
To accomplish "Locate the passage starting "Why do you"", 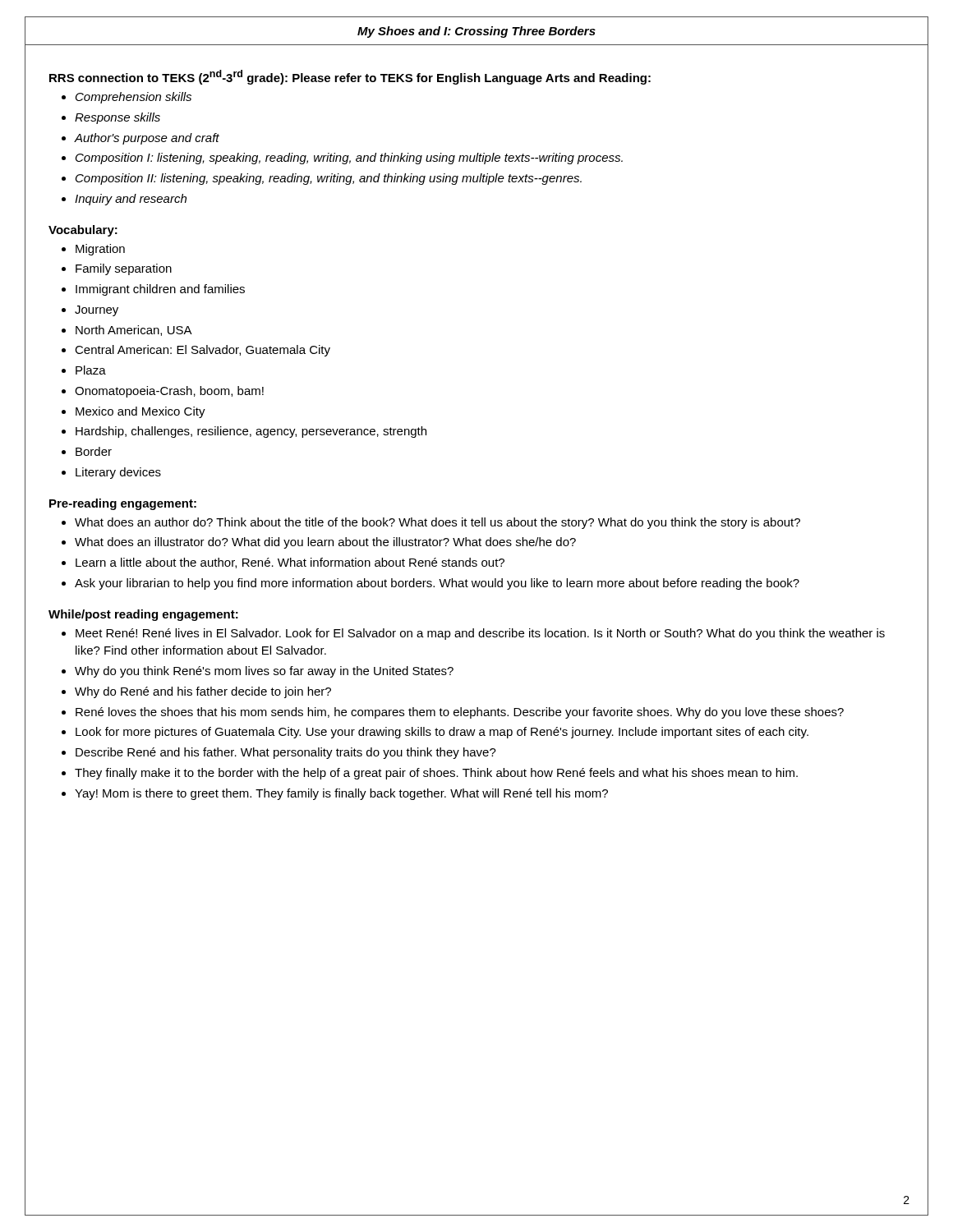I will pos(264,671).
